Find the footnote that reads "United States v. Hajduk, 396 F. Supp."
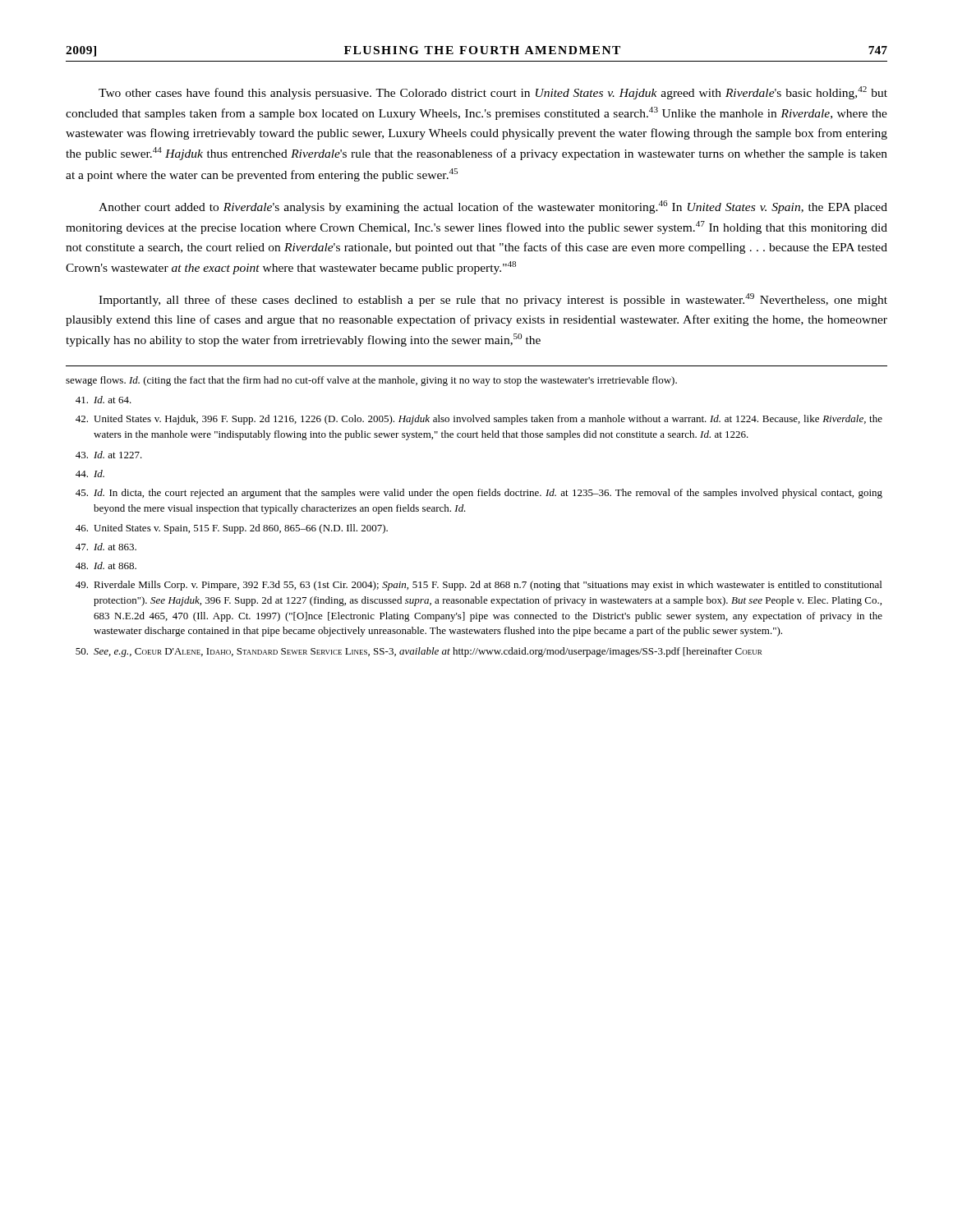 click(474, 427)
